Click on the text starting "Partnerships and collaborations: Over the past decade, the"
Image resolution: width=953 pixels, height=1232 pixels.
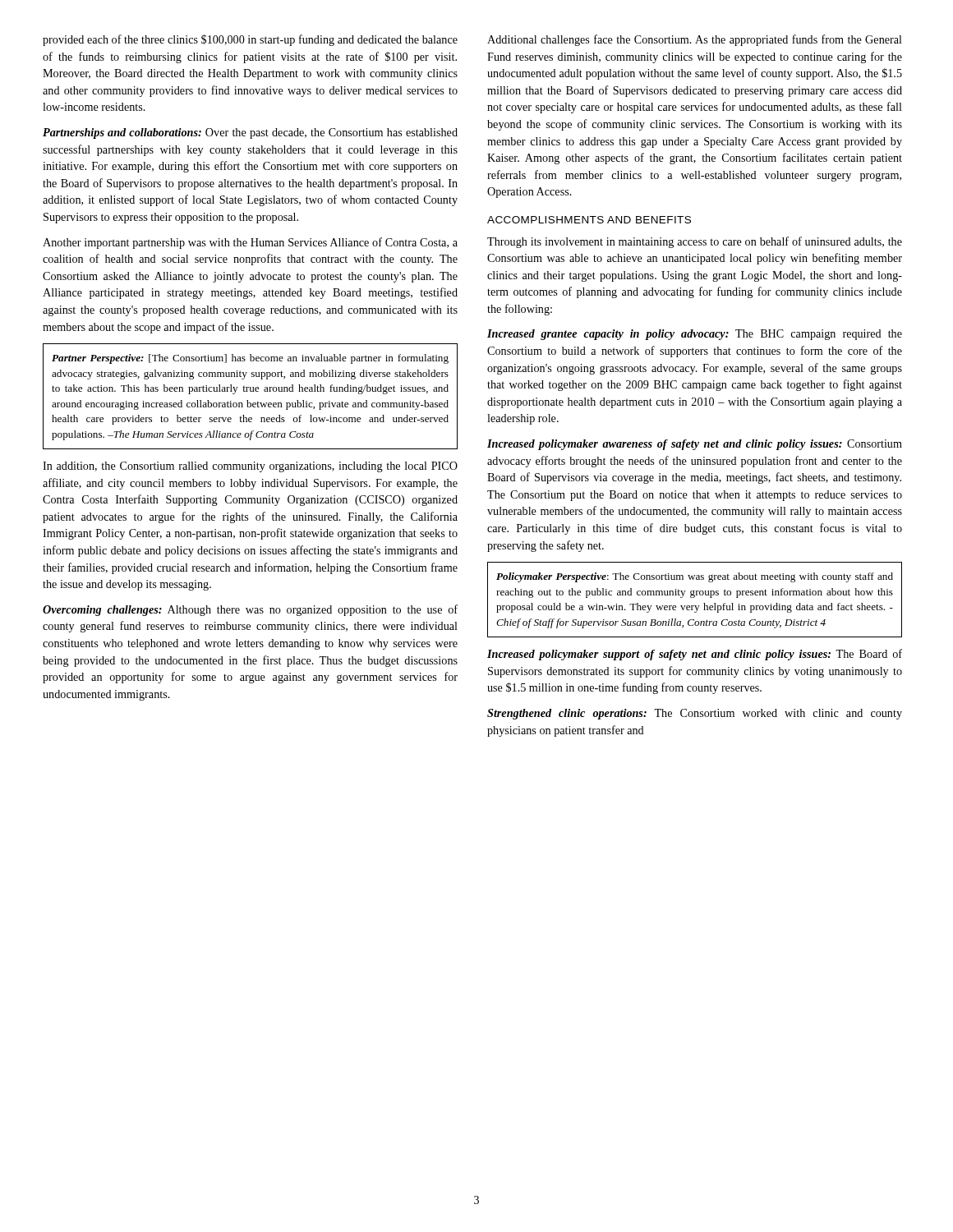coord(250,175)
